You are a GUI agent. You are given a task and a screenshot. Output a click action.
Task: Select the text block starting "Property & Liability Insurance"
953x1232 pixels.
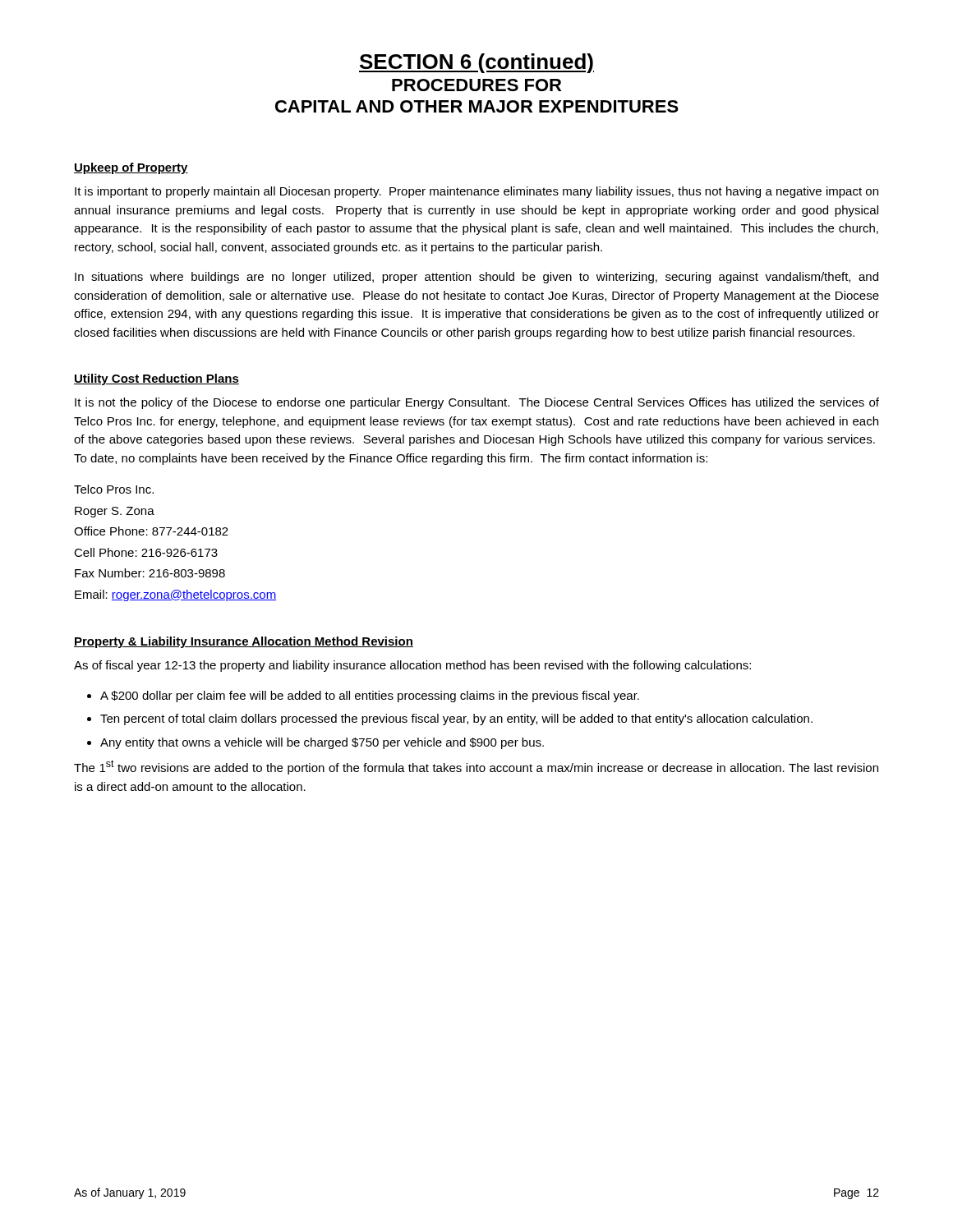point(244,641)
